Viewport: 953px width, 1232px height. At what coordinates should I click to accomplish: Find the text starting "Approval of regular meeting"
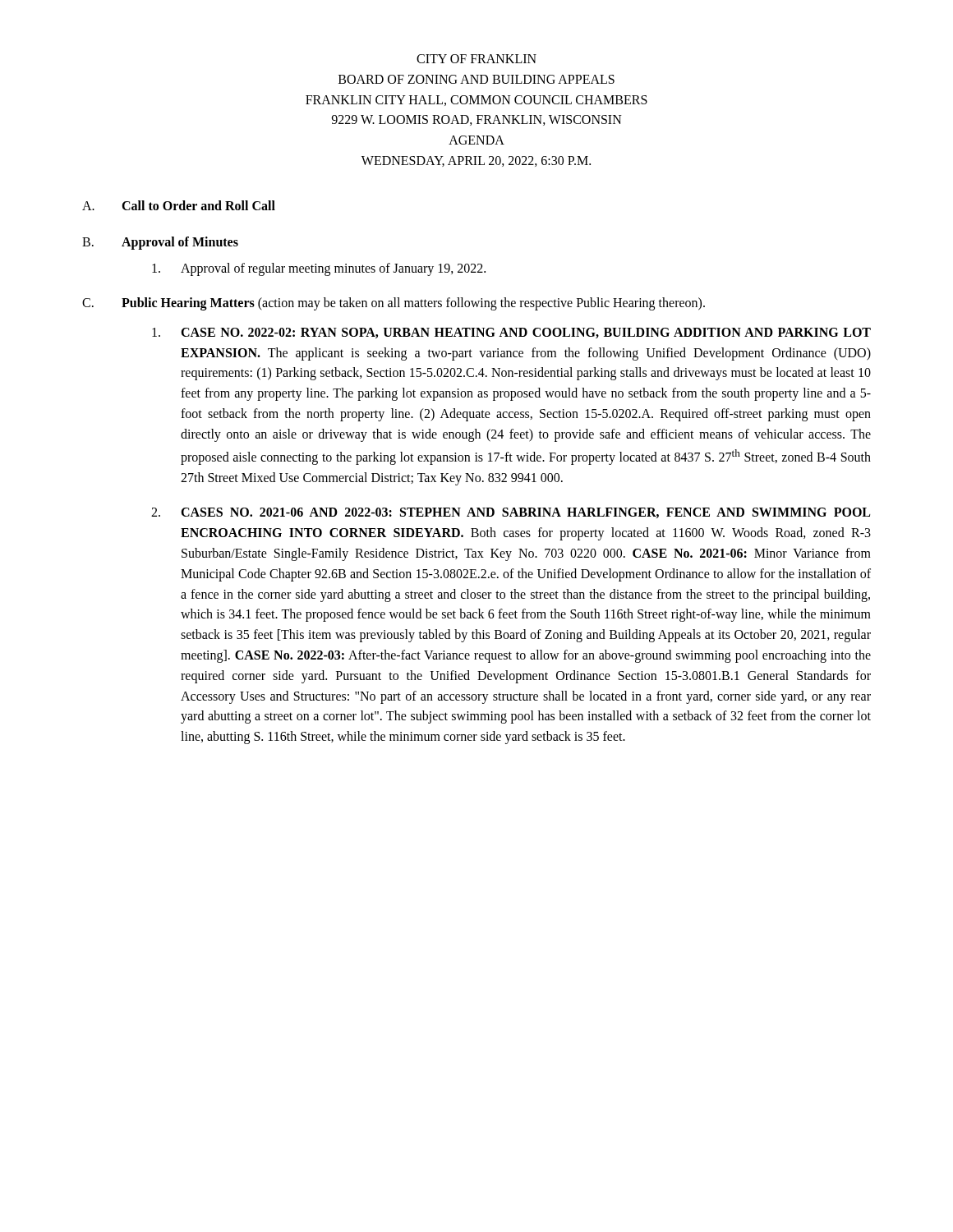pyautogui.click(x=319, y=268)
